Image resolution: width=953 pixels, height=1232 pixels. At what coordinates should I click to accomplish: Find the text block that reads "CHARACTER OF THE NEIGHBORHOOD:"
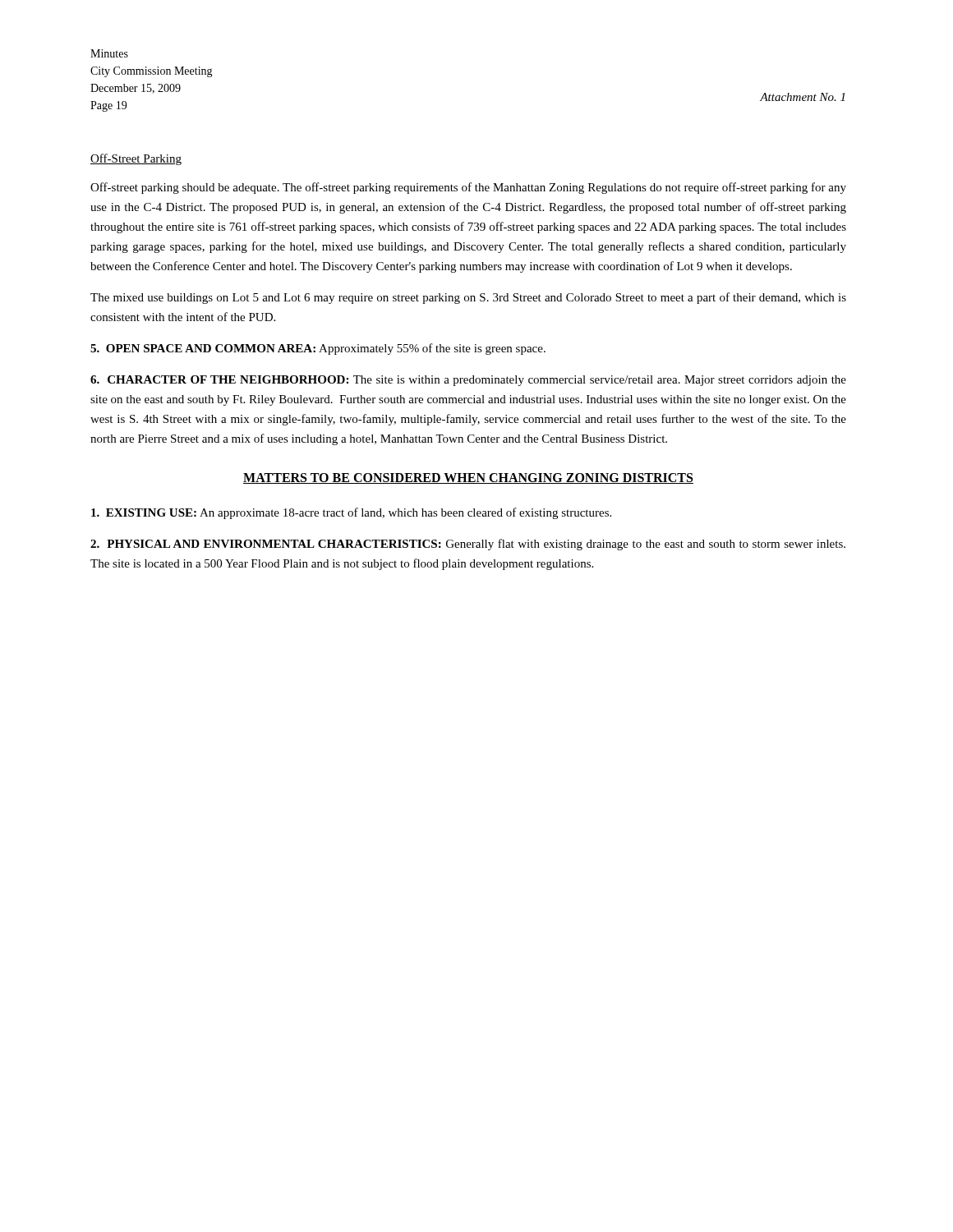coord(468,409)
